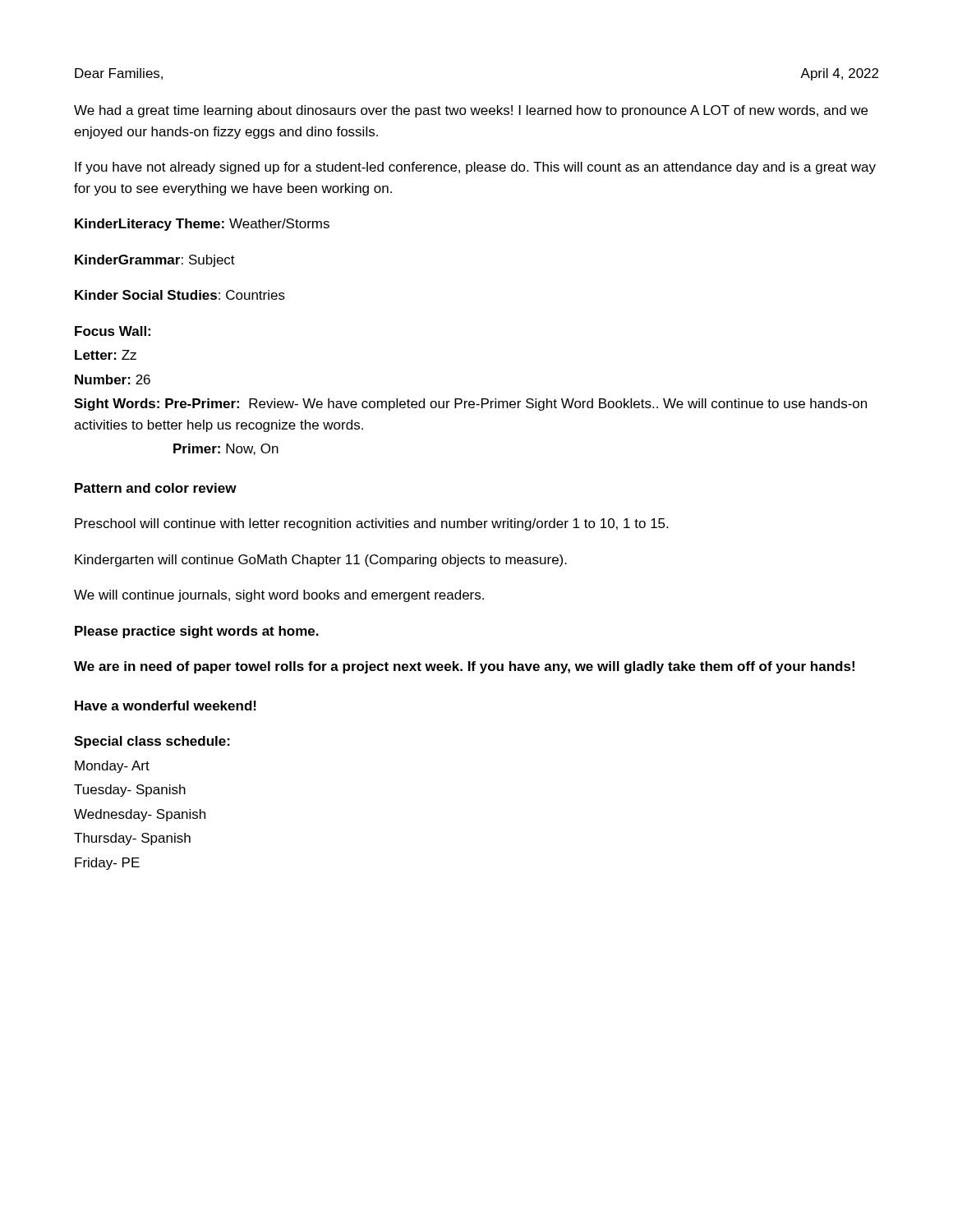Navigate to the region starting "Preschool will continue with letter recognition activities and"
The height and width of the screenshot is (1232, 953).
372,524
